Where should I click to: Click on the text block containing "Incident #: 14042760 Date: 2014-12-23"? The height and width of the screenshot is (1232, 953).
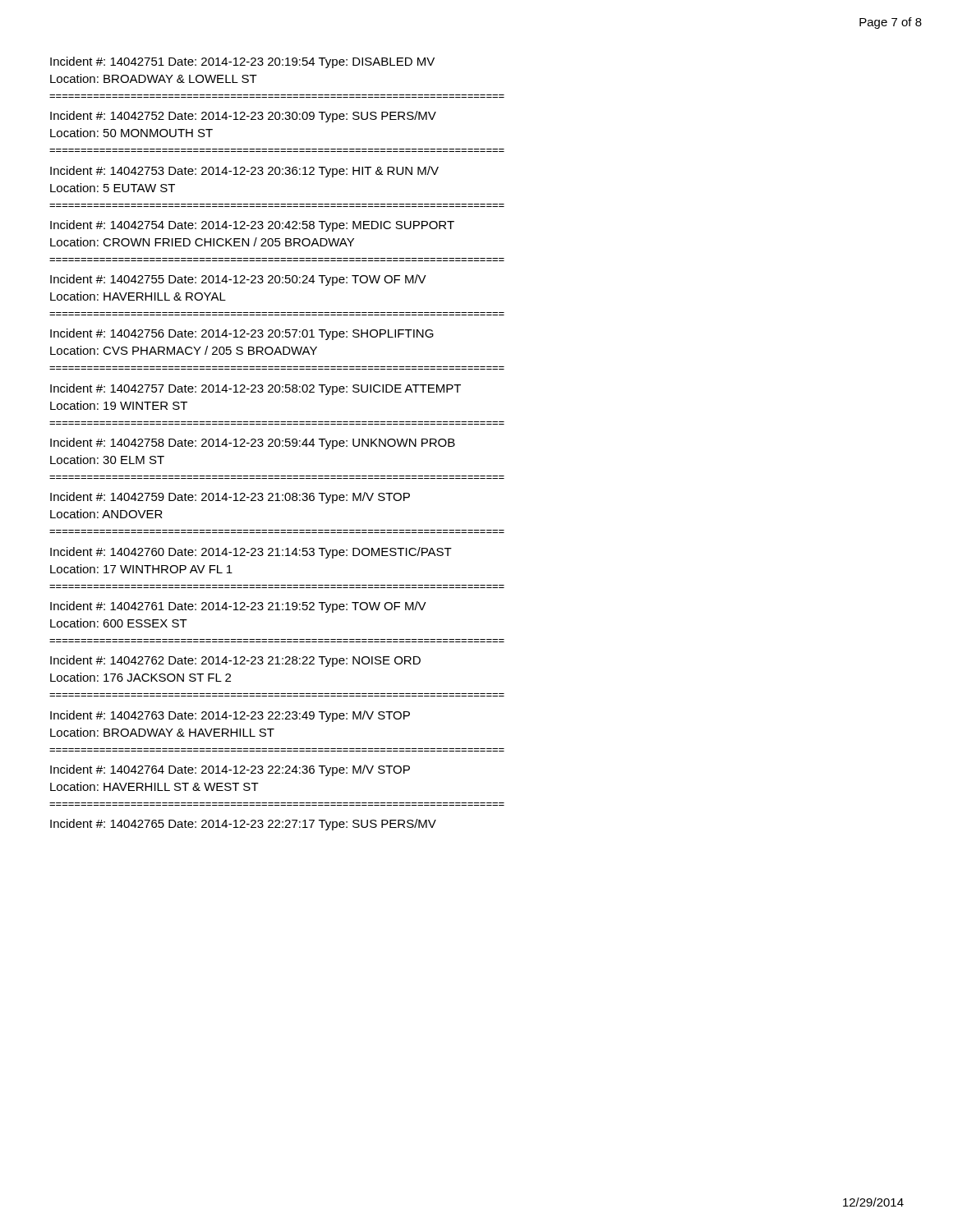coord(251,553)
